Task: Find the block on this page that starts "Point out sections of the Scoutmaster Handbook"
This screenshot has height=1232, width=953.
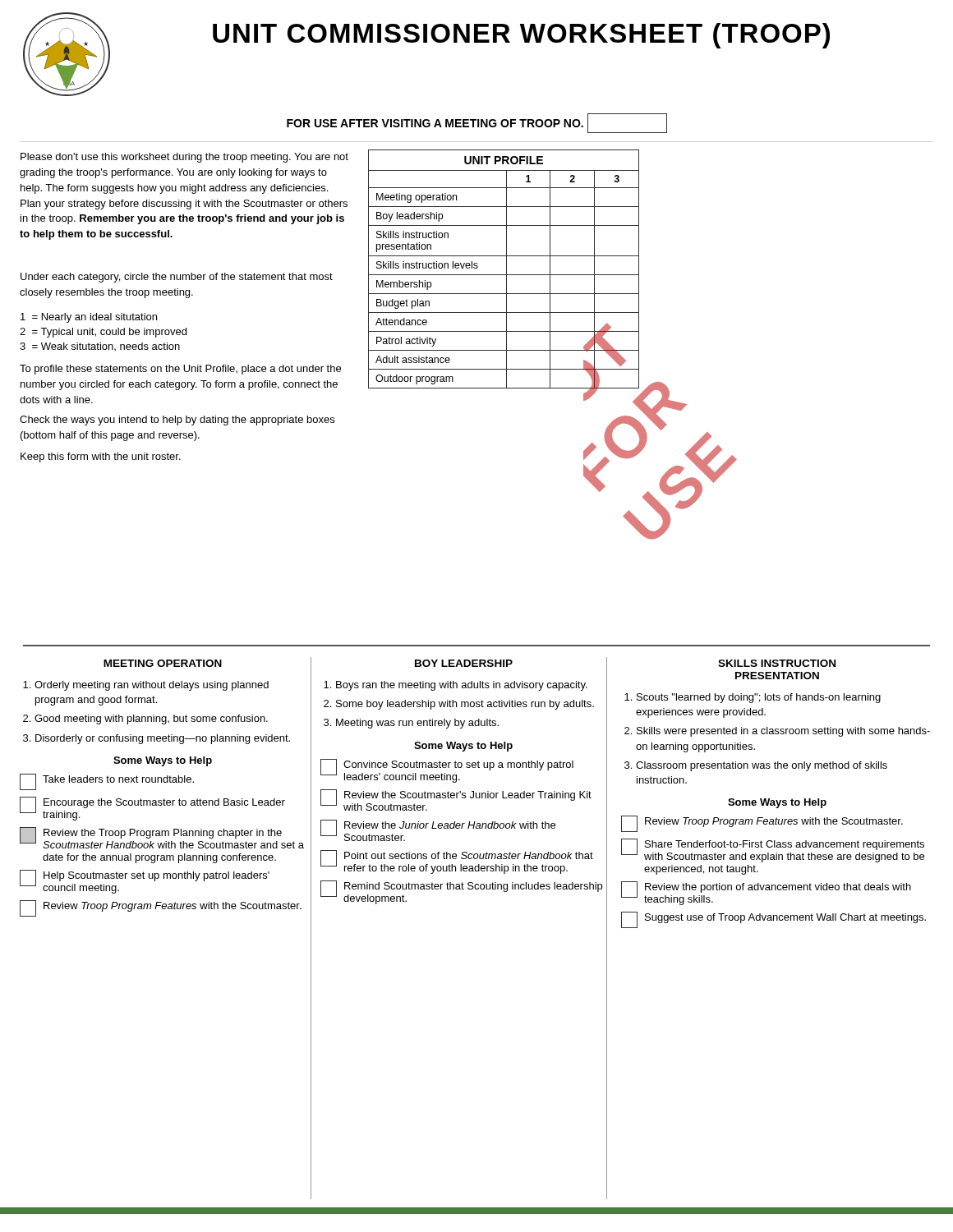Action: (x=463, y=861)
